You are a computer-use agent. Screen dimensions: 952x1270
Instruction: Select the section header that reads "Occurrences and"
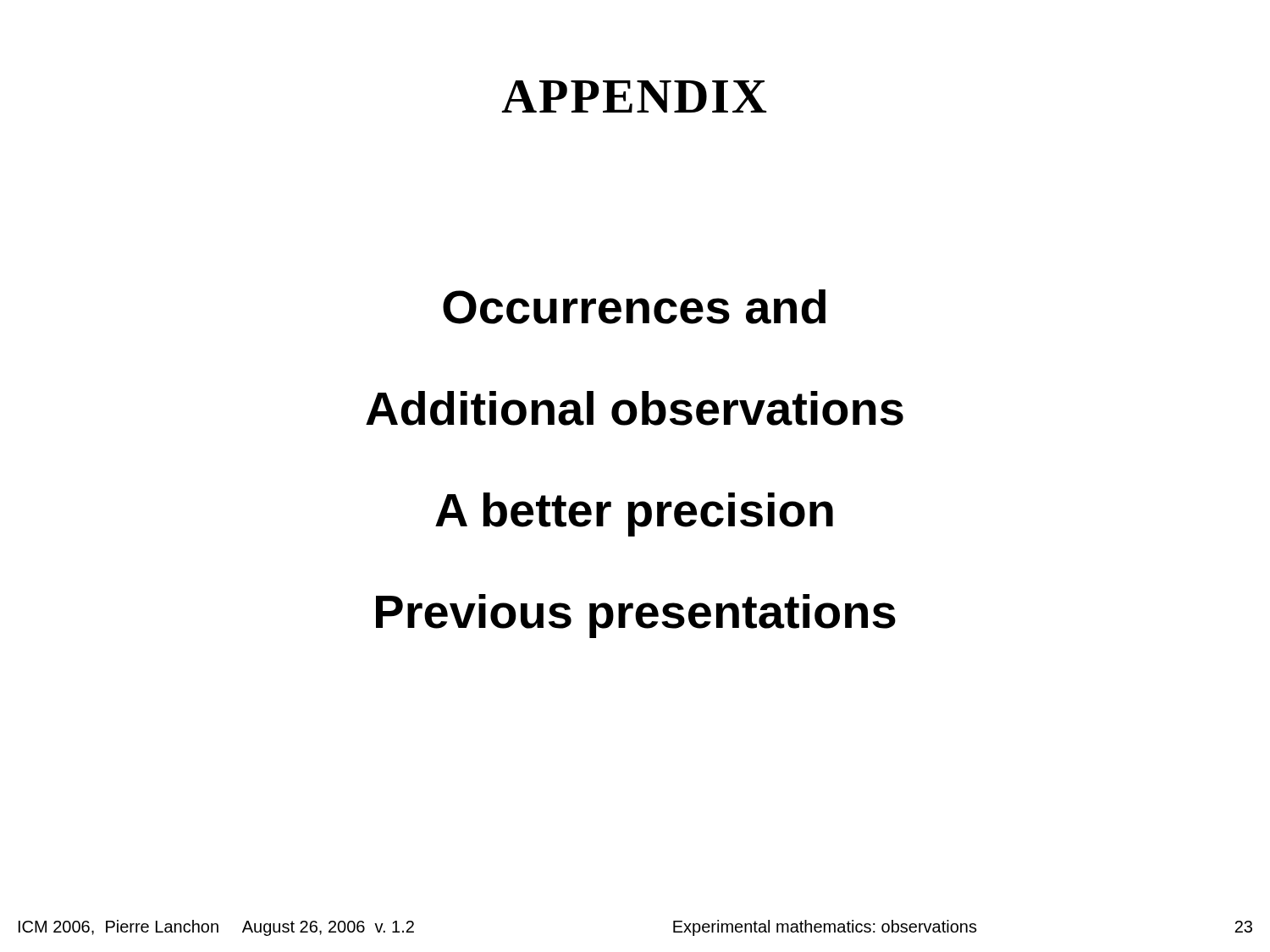tap(635, 307)
